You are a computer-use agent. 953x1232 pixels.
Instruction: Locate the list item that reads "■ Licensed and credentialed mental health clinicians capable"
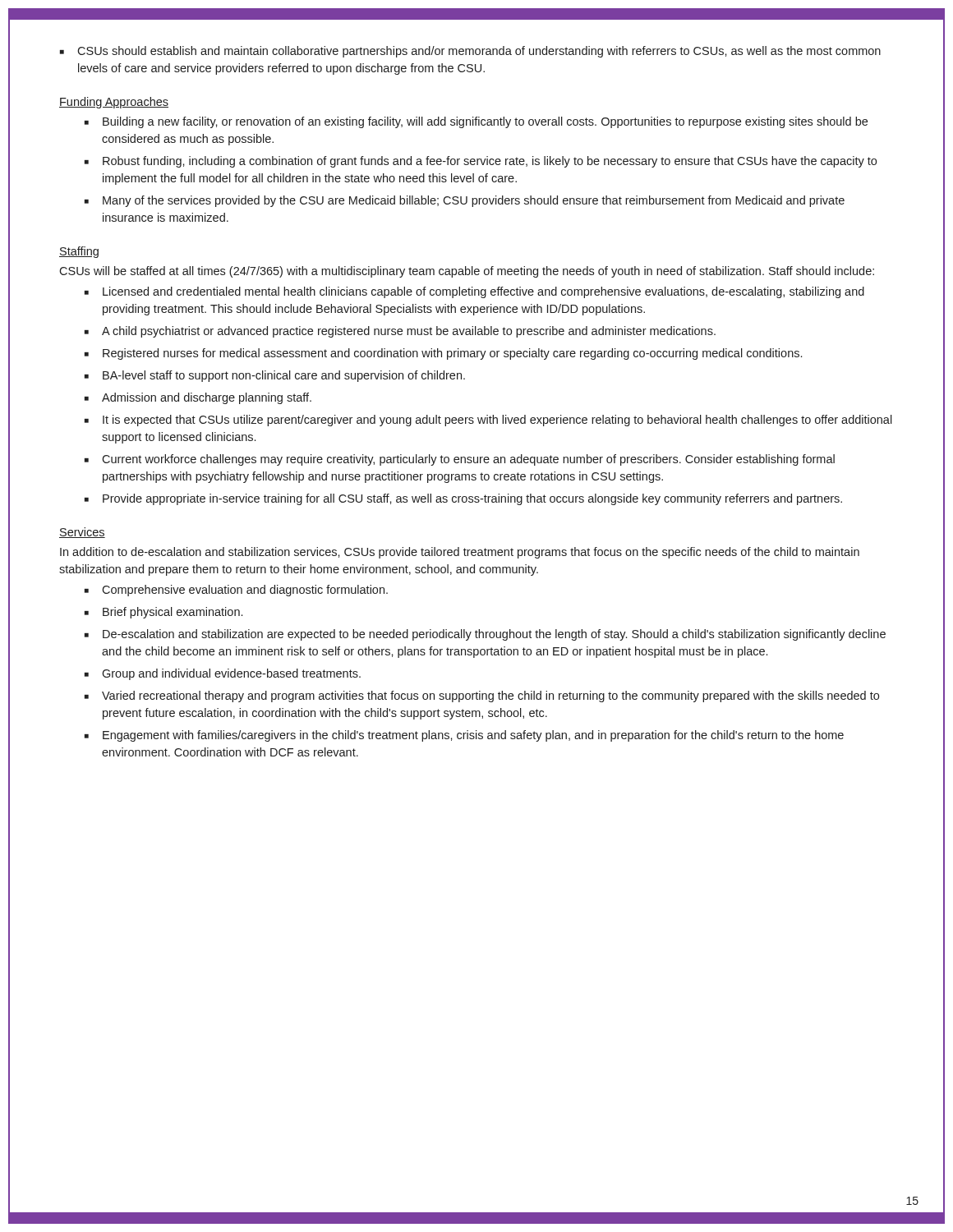point(489,301)
